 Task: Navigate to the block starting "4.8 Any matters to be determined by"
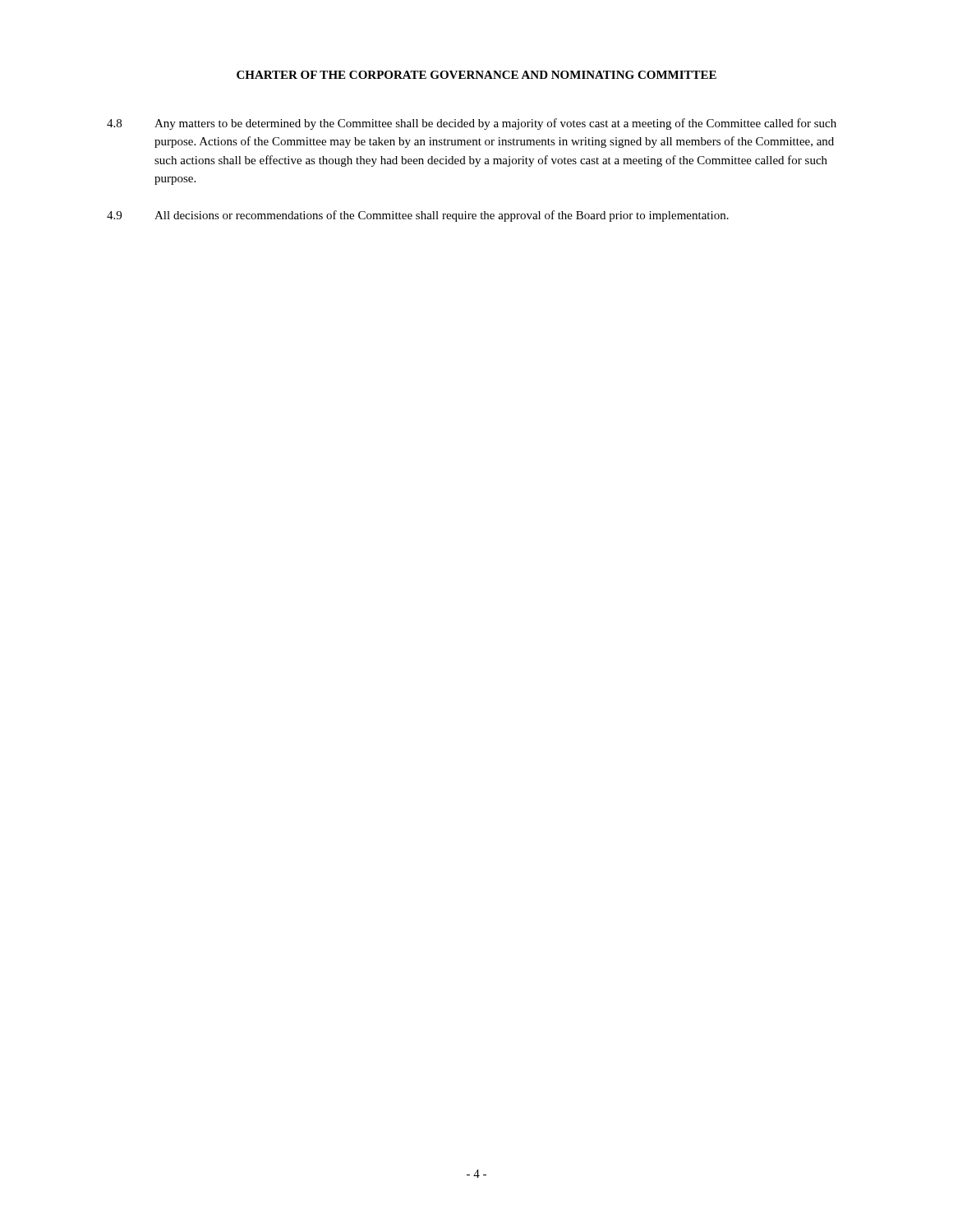coord(476,151)
